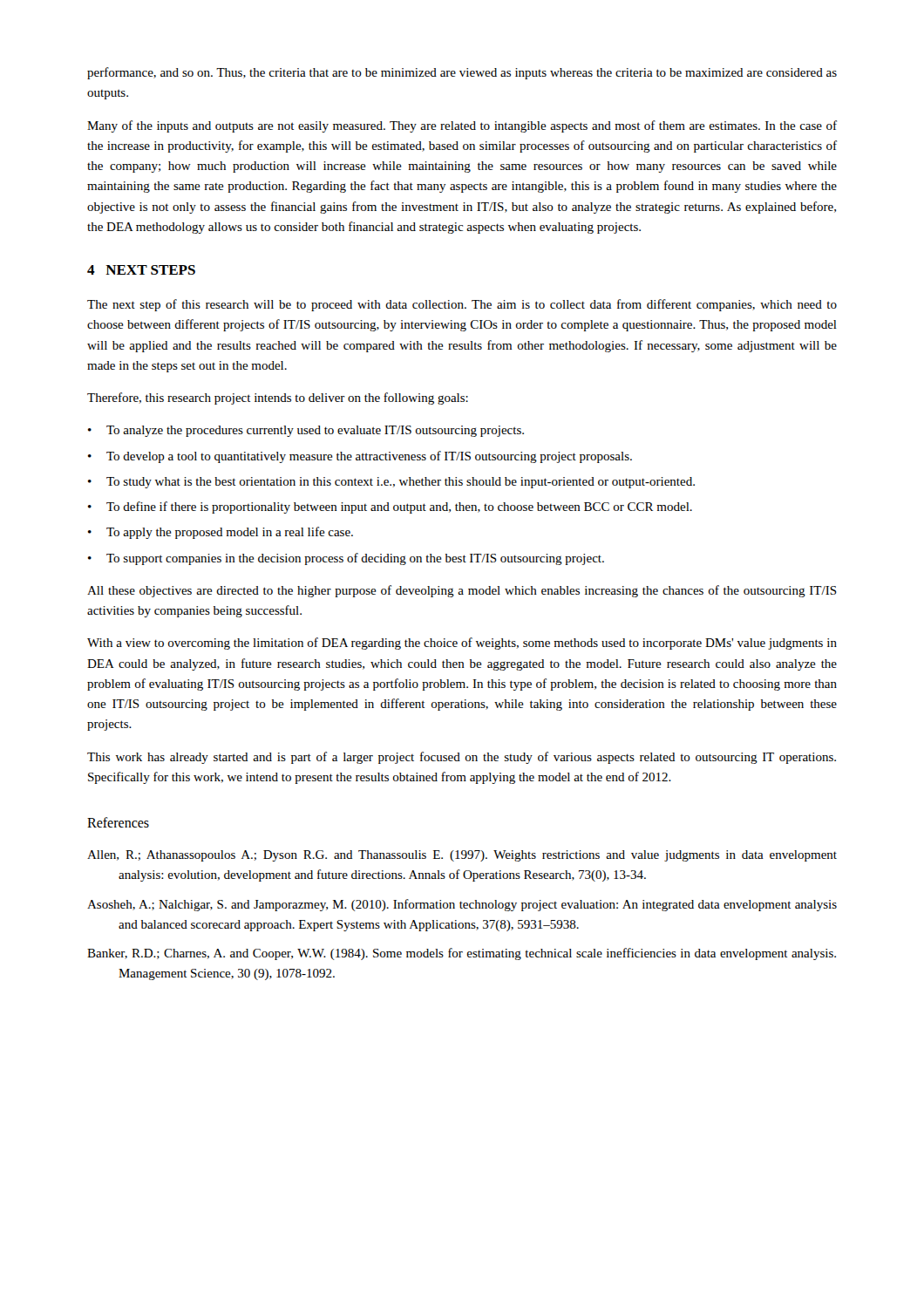The image size is (924, 1308).
Task: Point to the block beginning "To apply the proposed model"
Action: pyautogui.click(x=230, y=532)
